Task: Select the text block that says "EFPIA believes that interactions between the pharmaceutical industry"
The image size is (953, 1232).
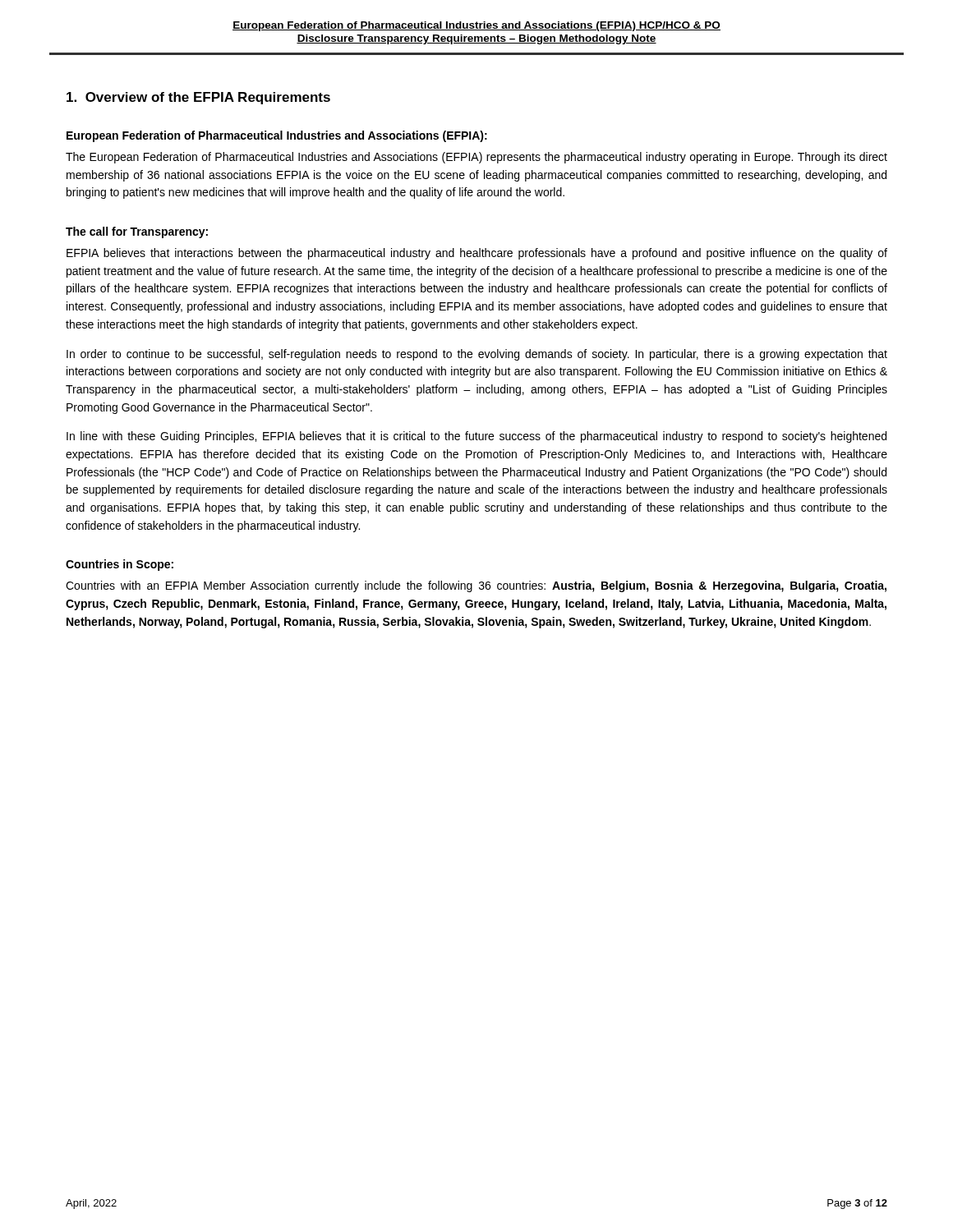Action: (476, 289)
